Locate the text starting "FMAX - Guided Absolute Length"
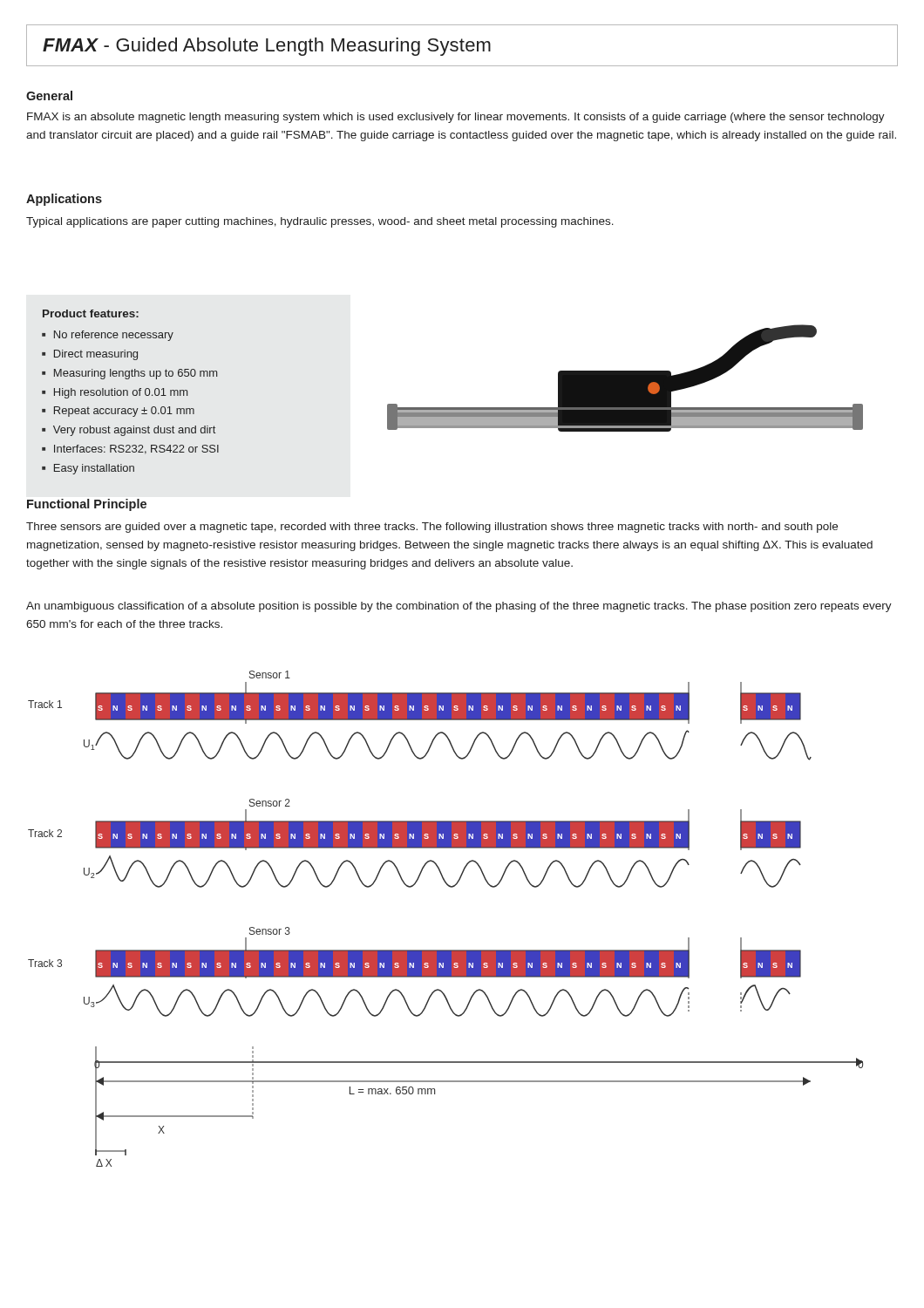 (x=267, y=45)
